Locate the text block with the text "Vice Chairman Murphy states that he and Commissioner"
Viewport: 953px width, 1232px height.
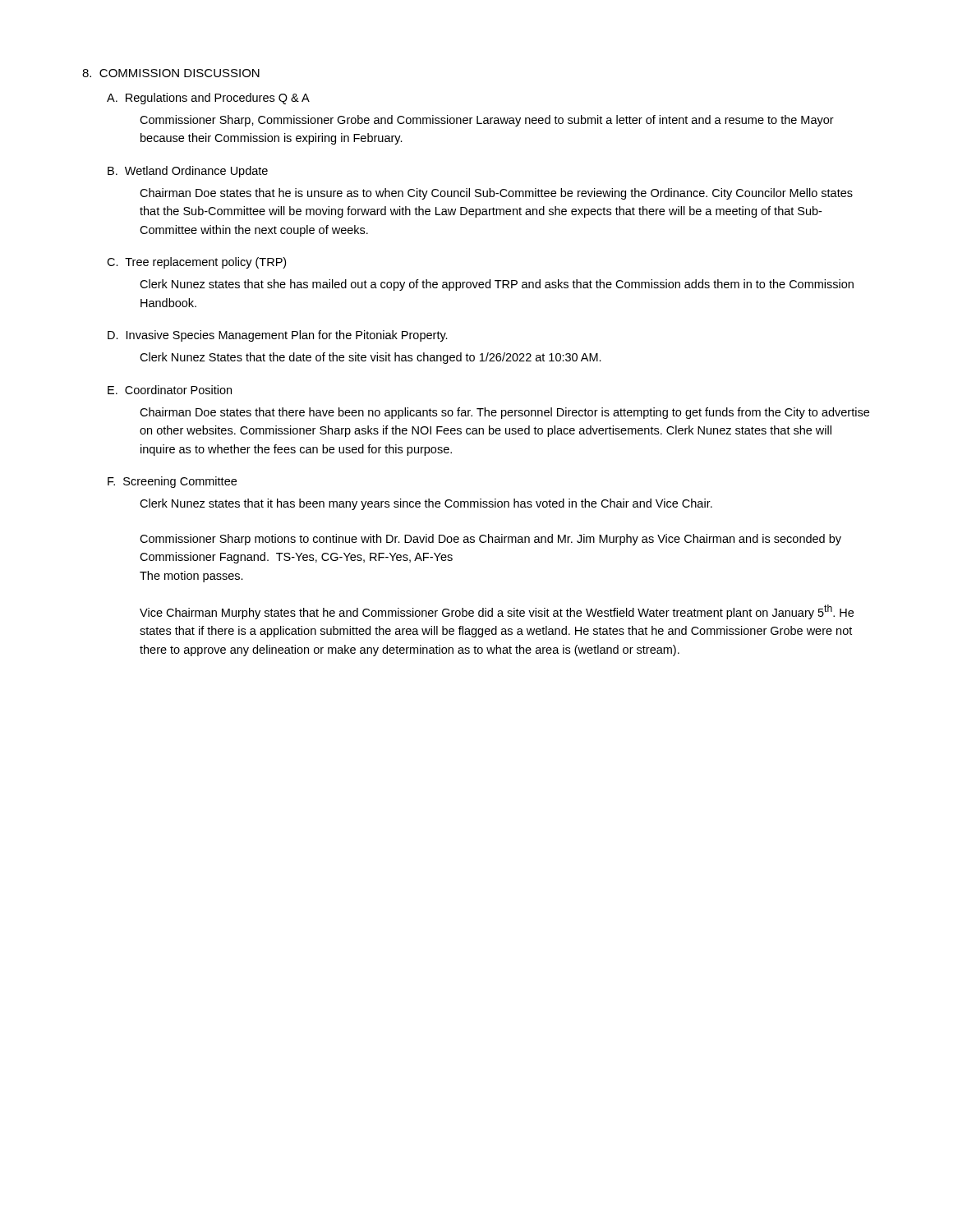[x=497, y=629]
